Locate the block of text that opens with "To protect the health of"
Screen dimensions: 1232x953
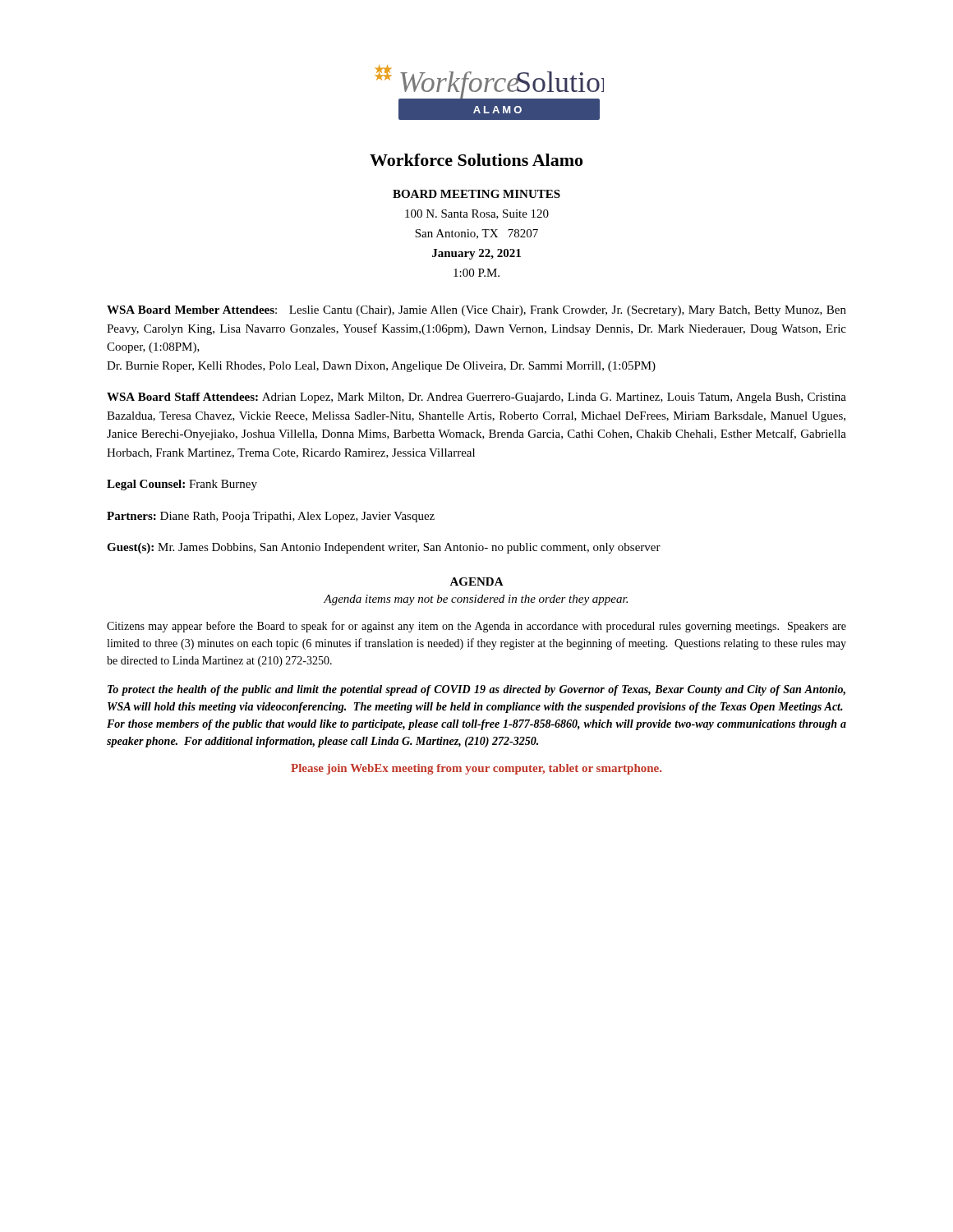[476, 715]
